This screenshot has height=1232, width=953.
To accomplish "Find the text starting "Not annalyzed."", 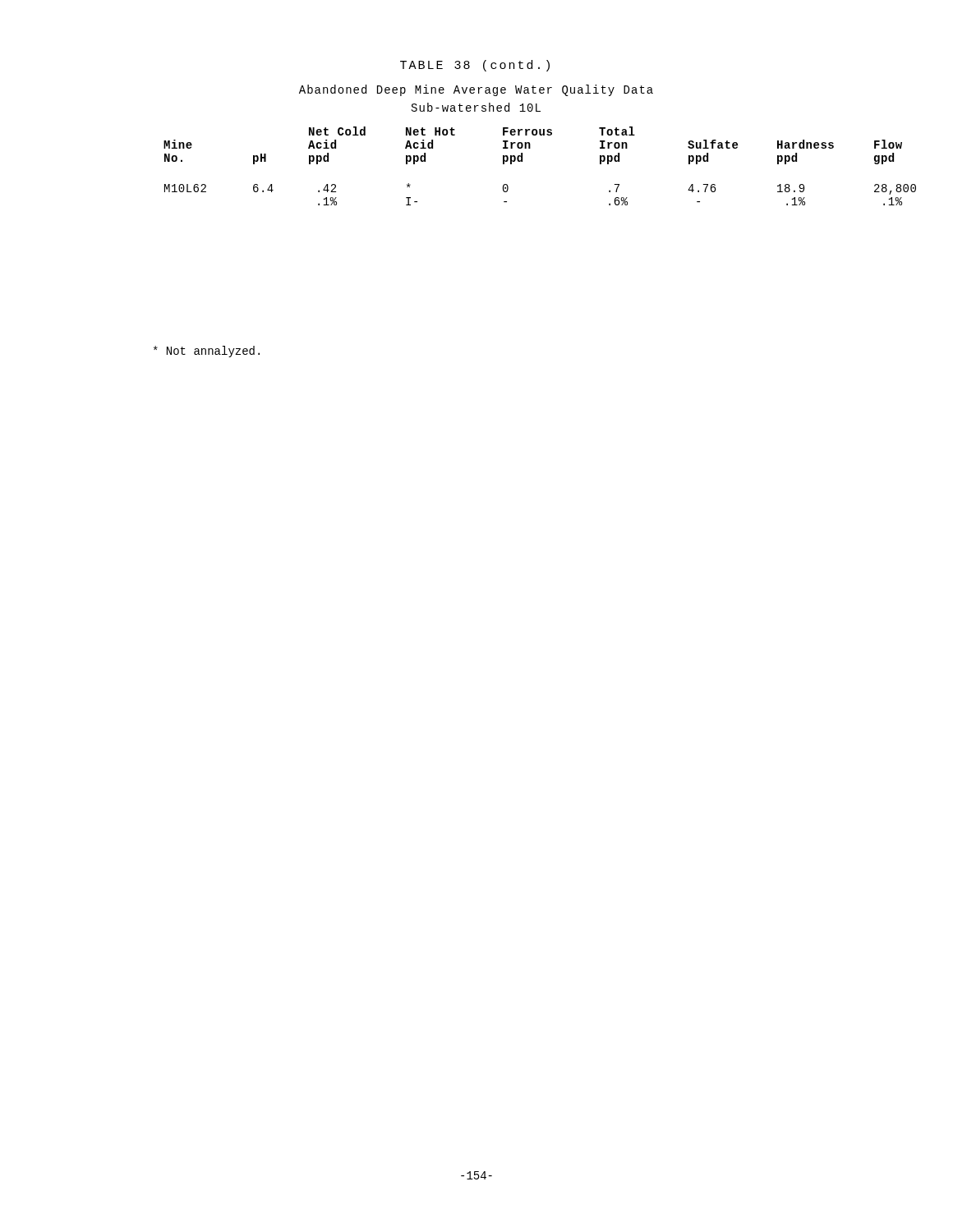I will 207,352.
